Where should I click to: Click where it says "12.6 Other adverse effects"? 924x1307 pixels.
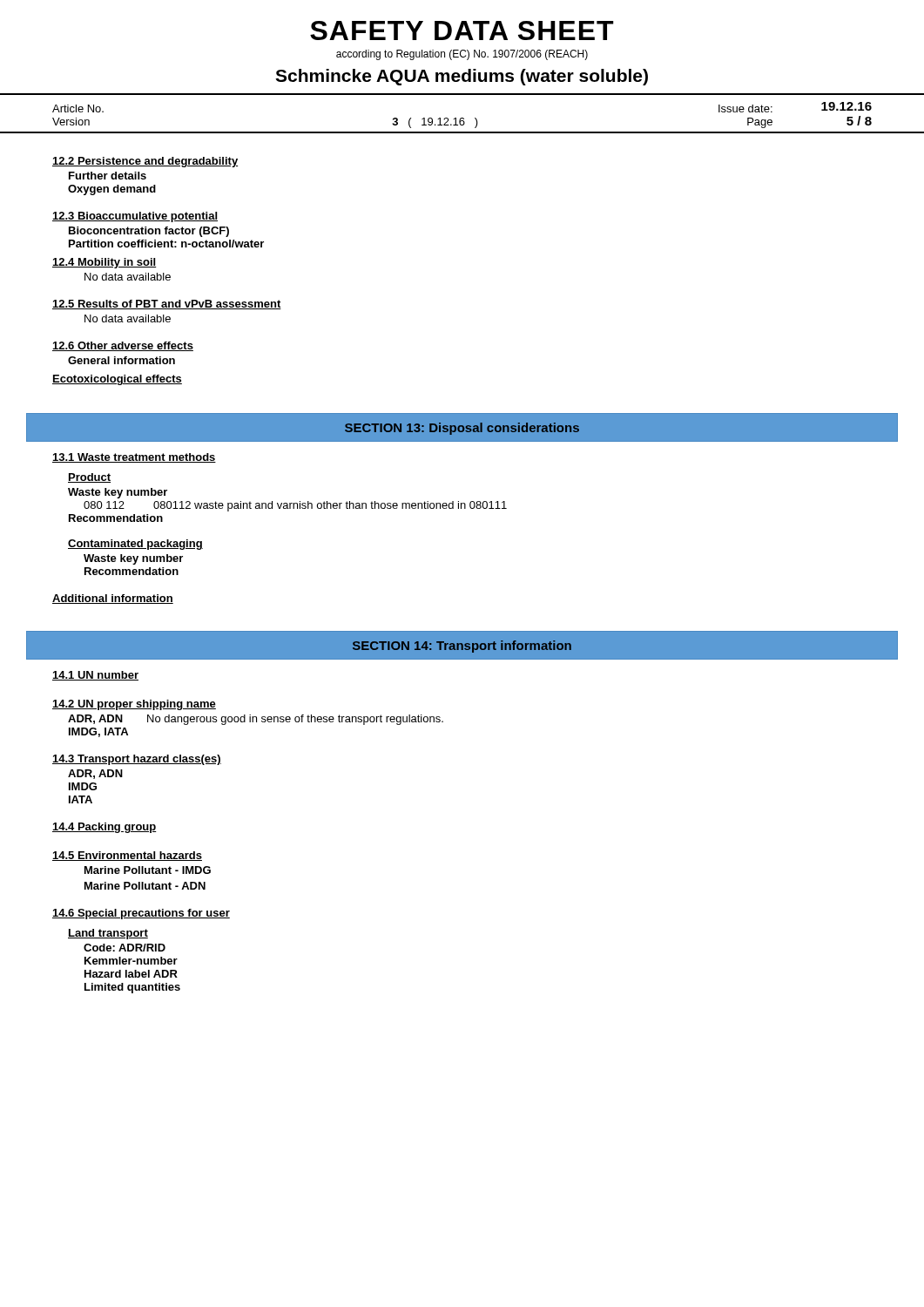(123, 346)
